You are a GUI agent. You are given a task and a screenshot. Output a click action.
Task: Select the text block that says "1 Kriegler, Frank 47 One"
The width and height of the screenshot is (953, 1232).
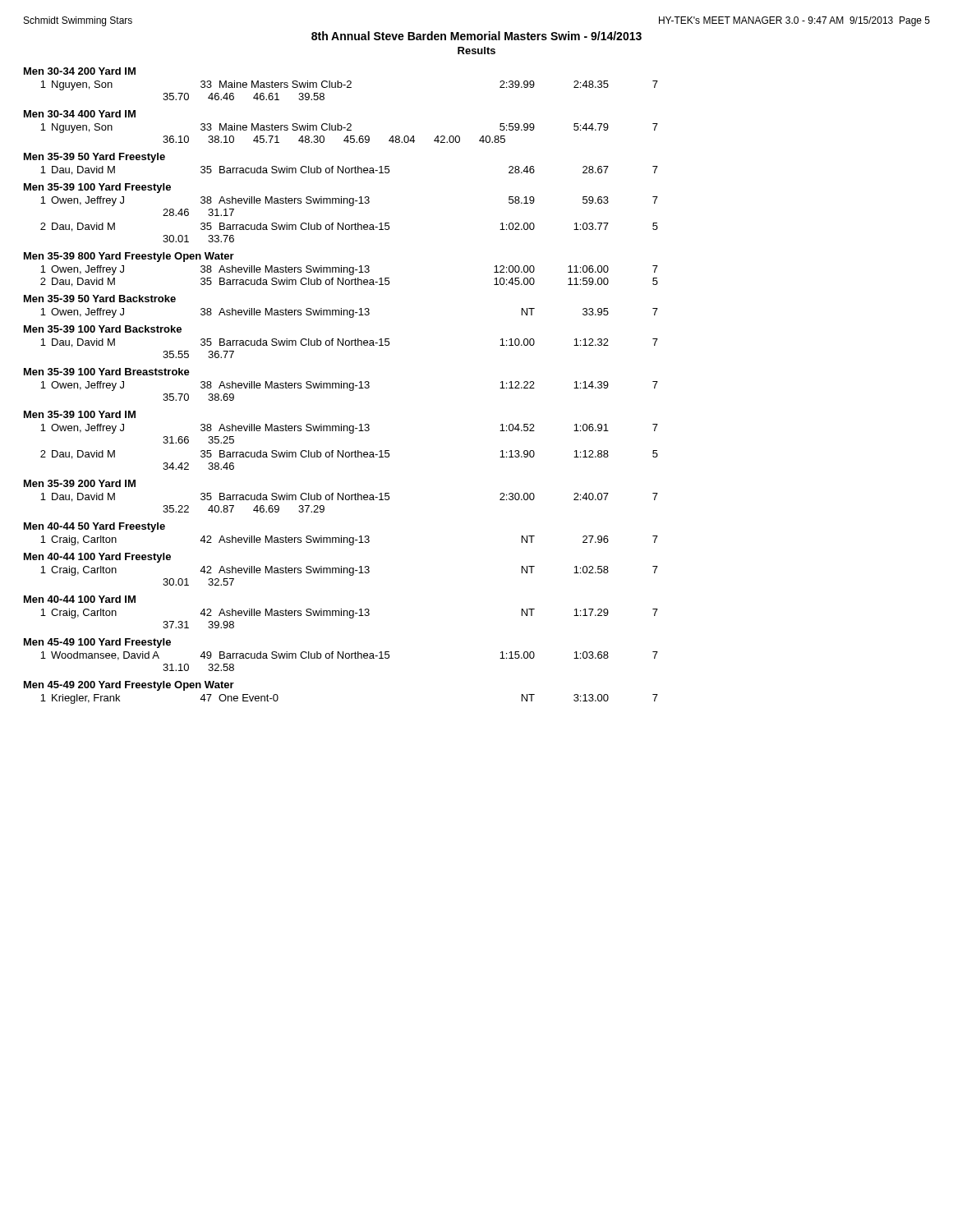point(81,699)
